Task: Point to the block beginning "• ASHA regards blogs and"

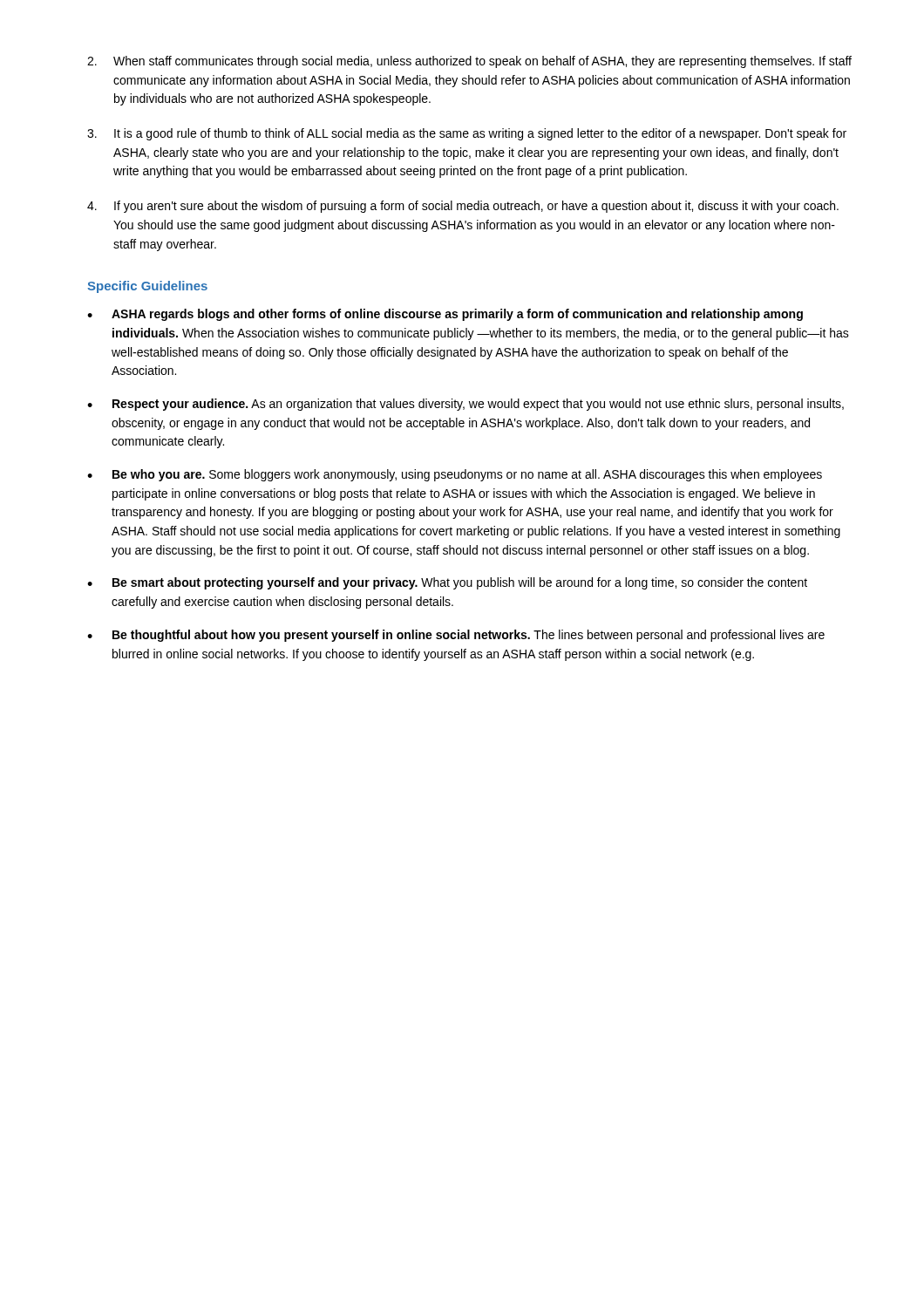Action: (471, 343)
